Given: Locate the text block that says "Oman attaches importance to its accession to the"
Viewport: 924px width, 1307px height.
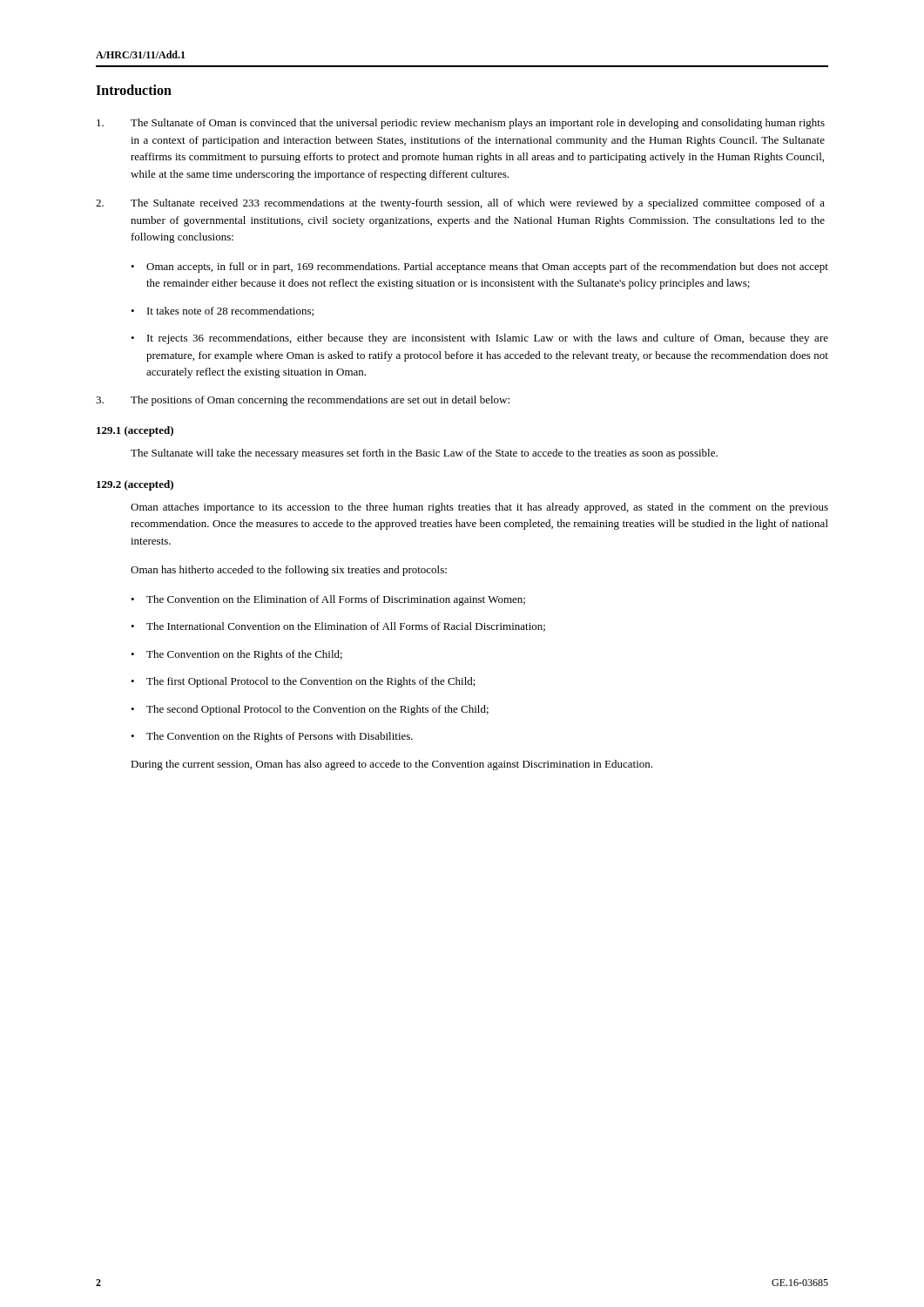Looking at the screenshot, I should click(479, 523).
